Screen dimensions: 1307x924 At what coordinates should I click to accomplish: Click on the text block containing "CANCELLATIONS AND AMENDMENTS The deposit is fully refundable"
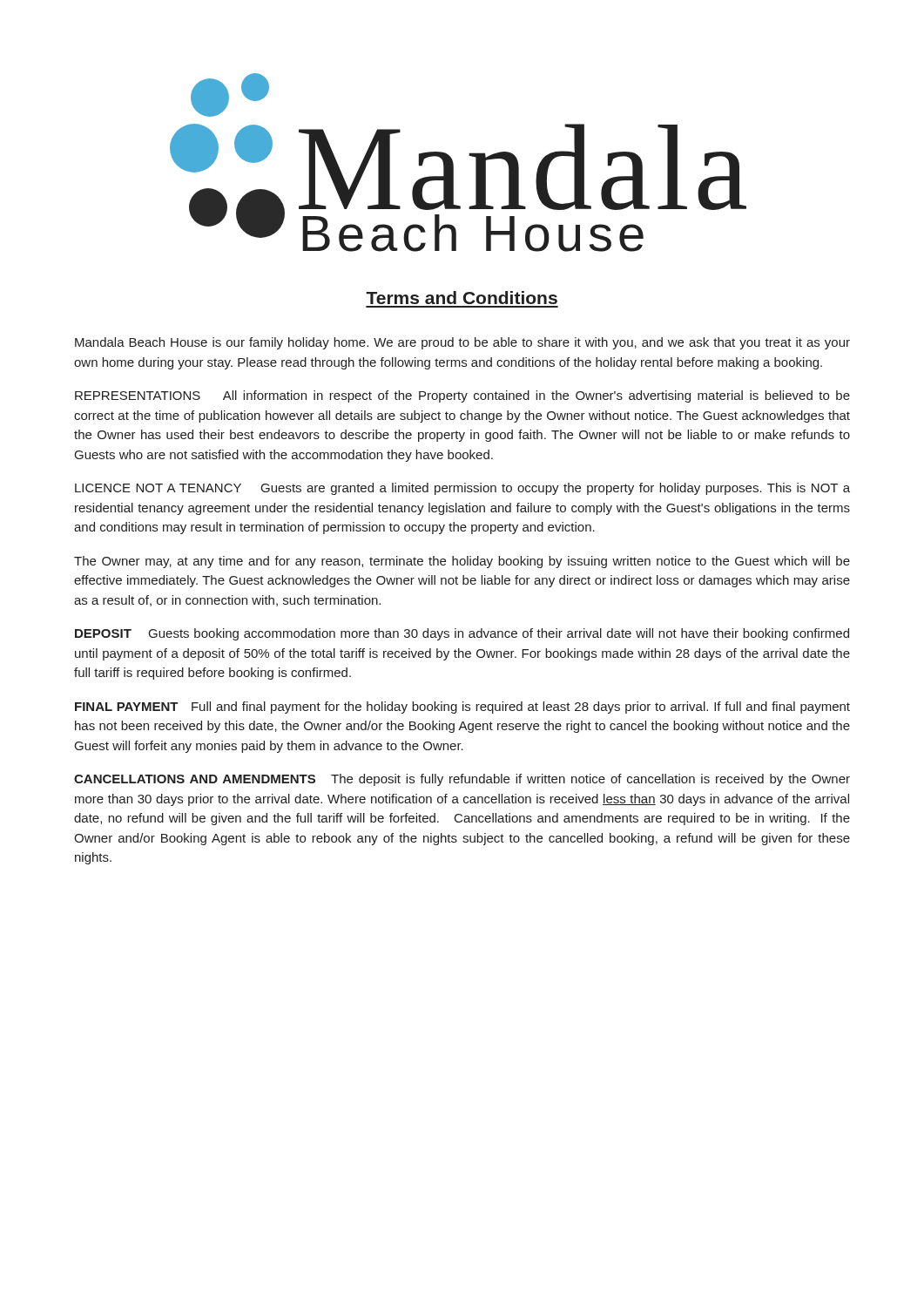click(462, 818)
